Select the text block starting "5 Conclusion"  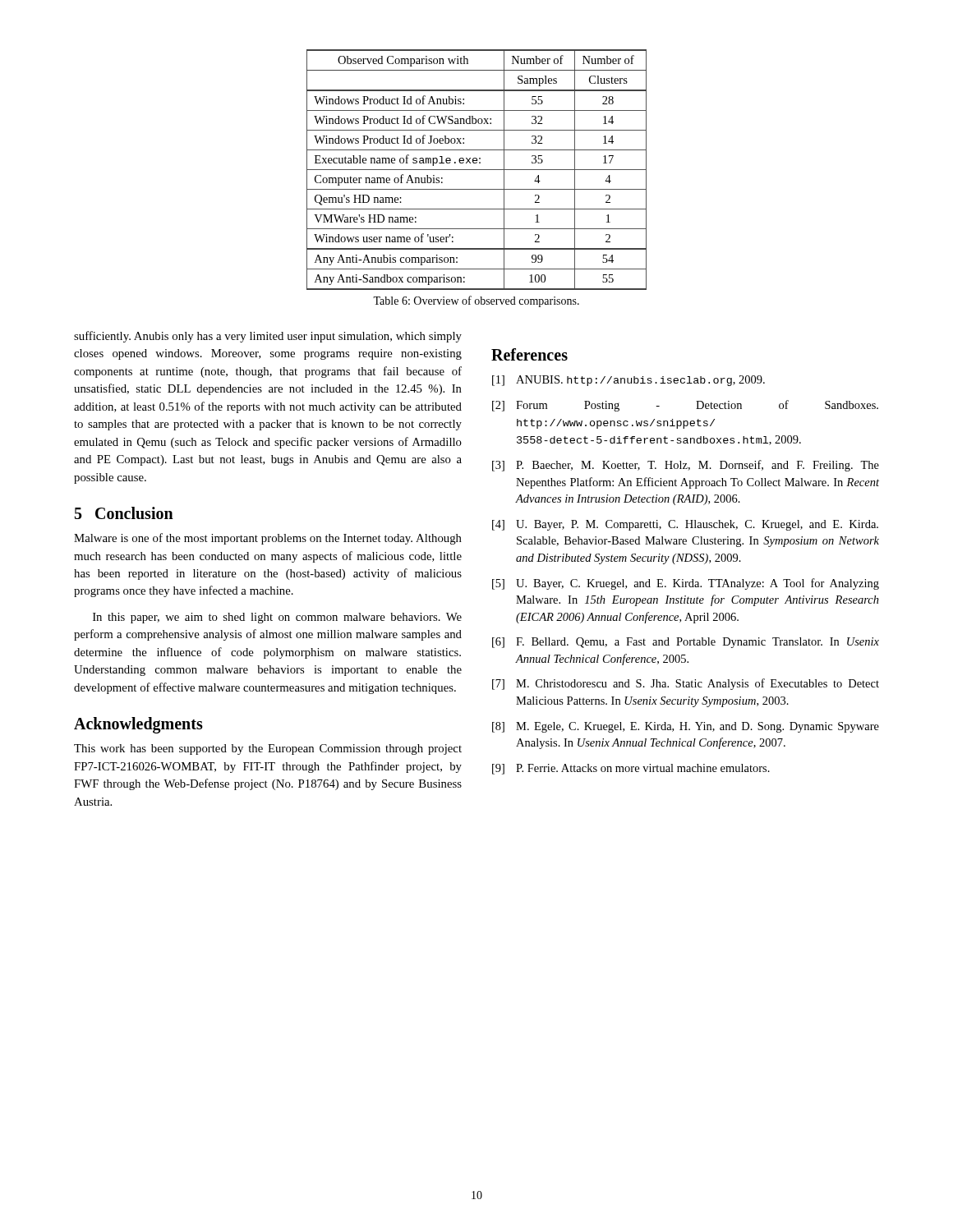point(123,513)
